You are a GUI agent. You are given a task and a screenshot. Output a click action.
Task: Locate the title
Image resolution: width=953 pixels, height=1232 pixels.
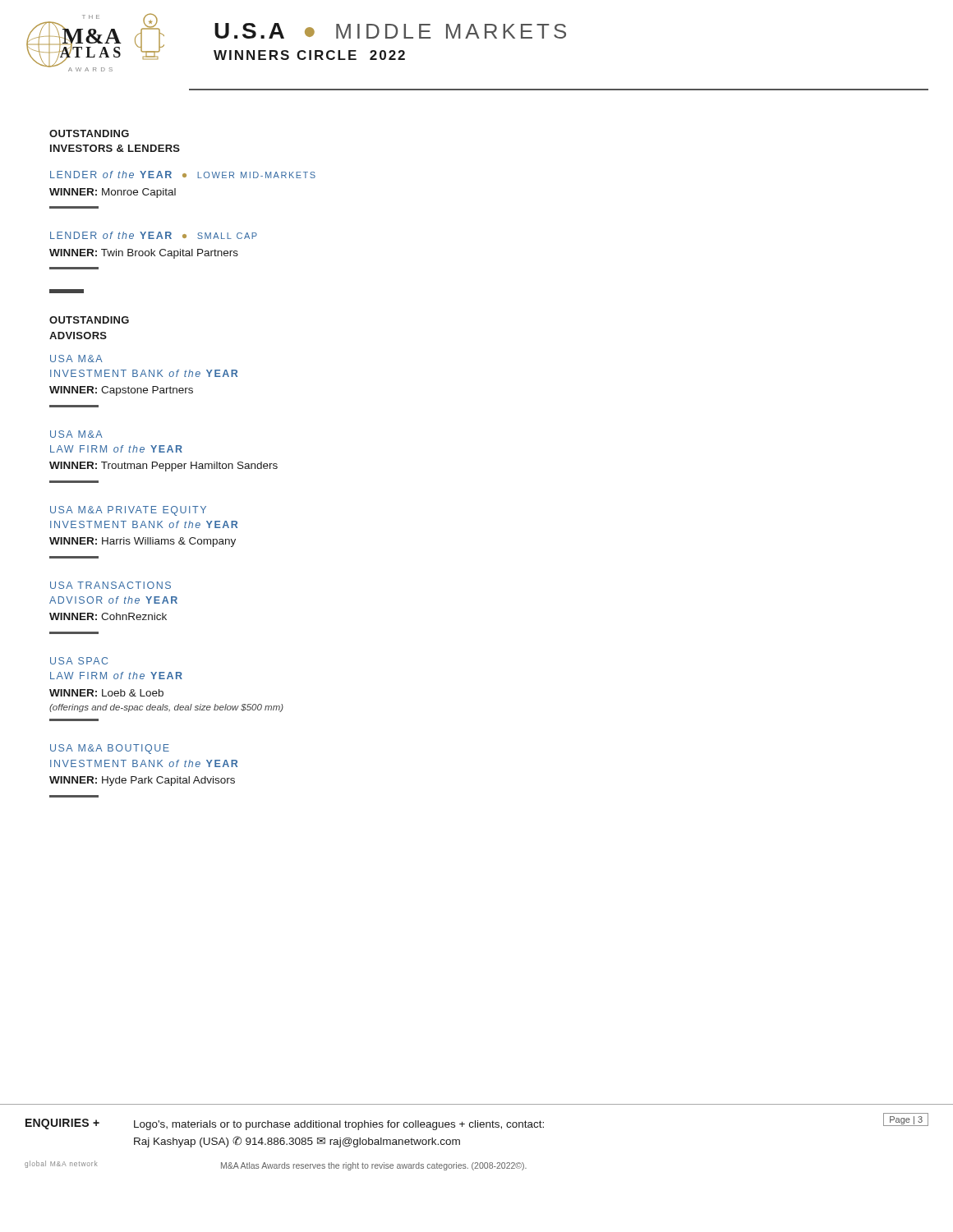point(583,41)
